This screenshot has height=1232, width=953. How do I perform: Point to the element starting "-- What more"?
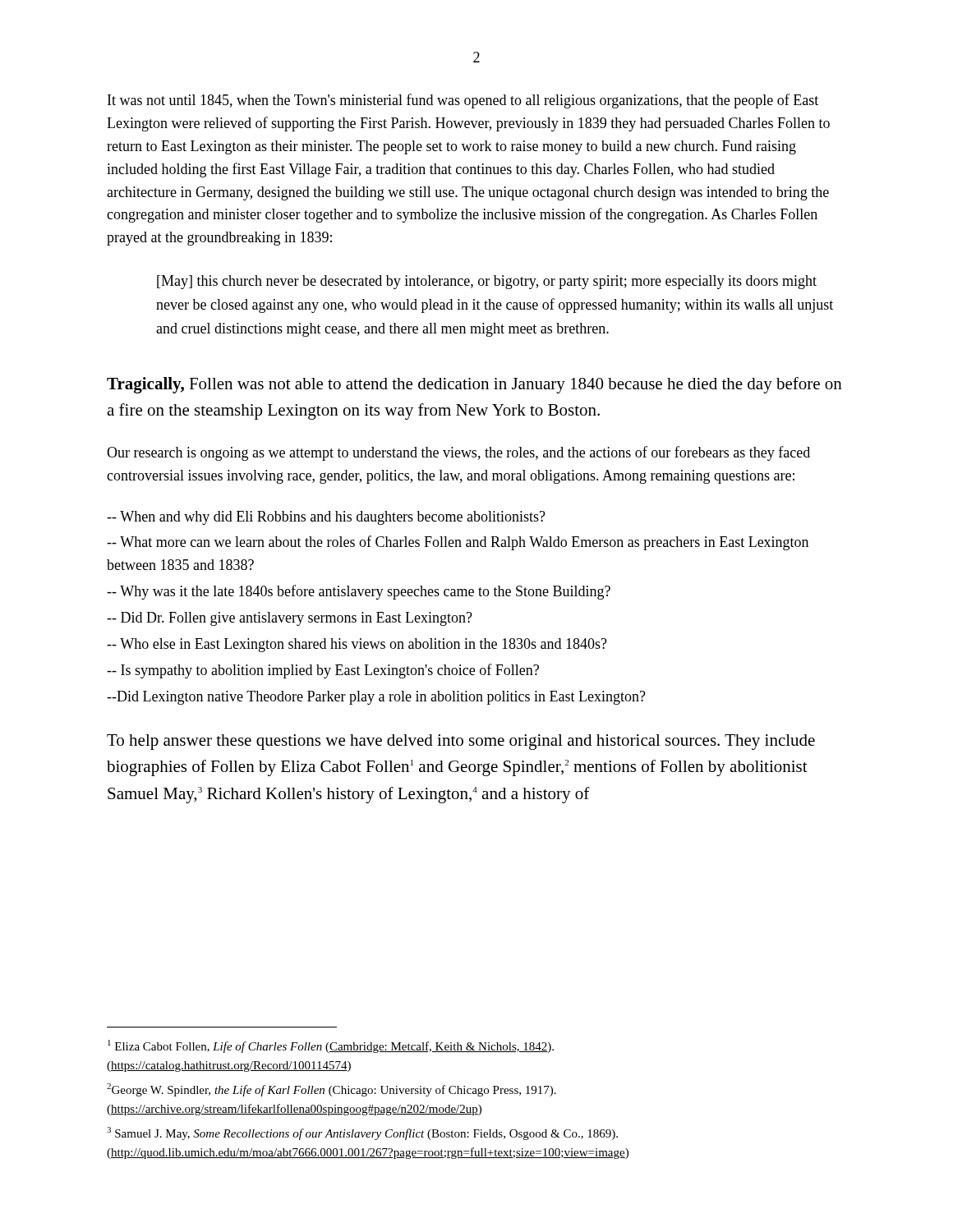tap(458, 554)
